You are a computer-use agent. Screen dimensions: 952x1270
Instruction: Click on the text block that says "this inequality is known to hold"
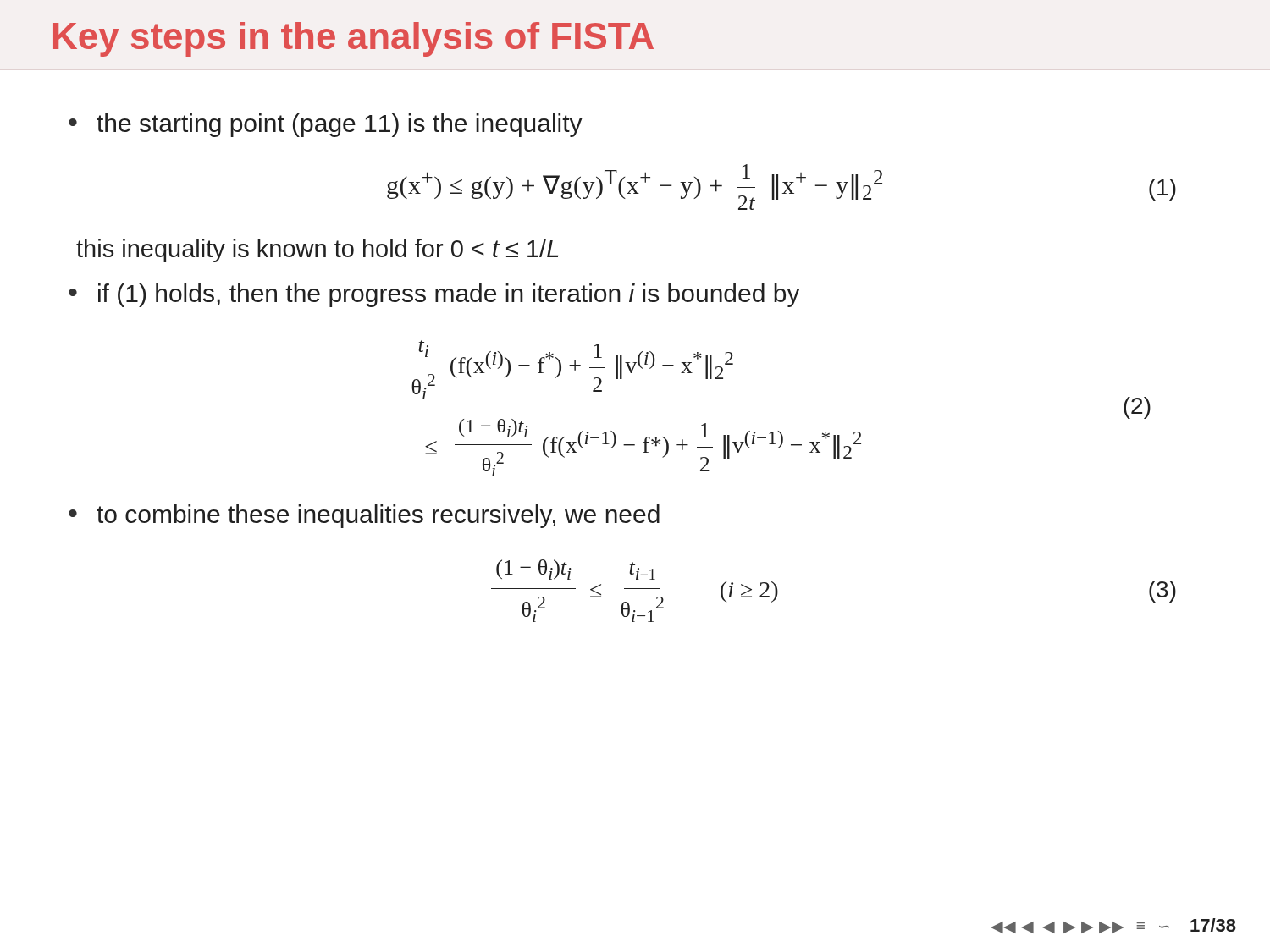(x=318, y=249)
